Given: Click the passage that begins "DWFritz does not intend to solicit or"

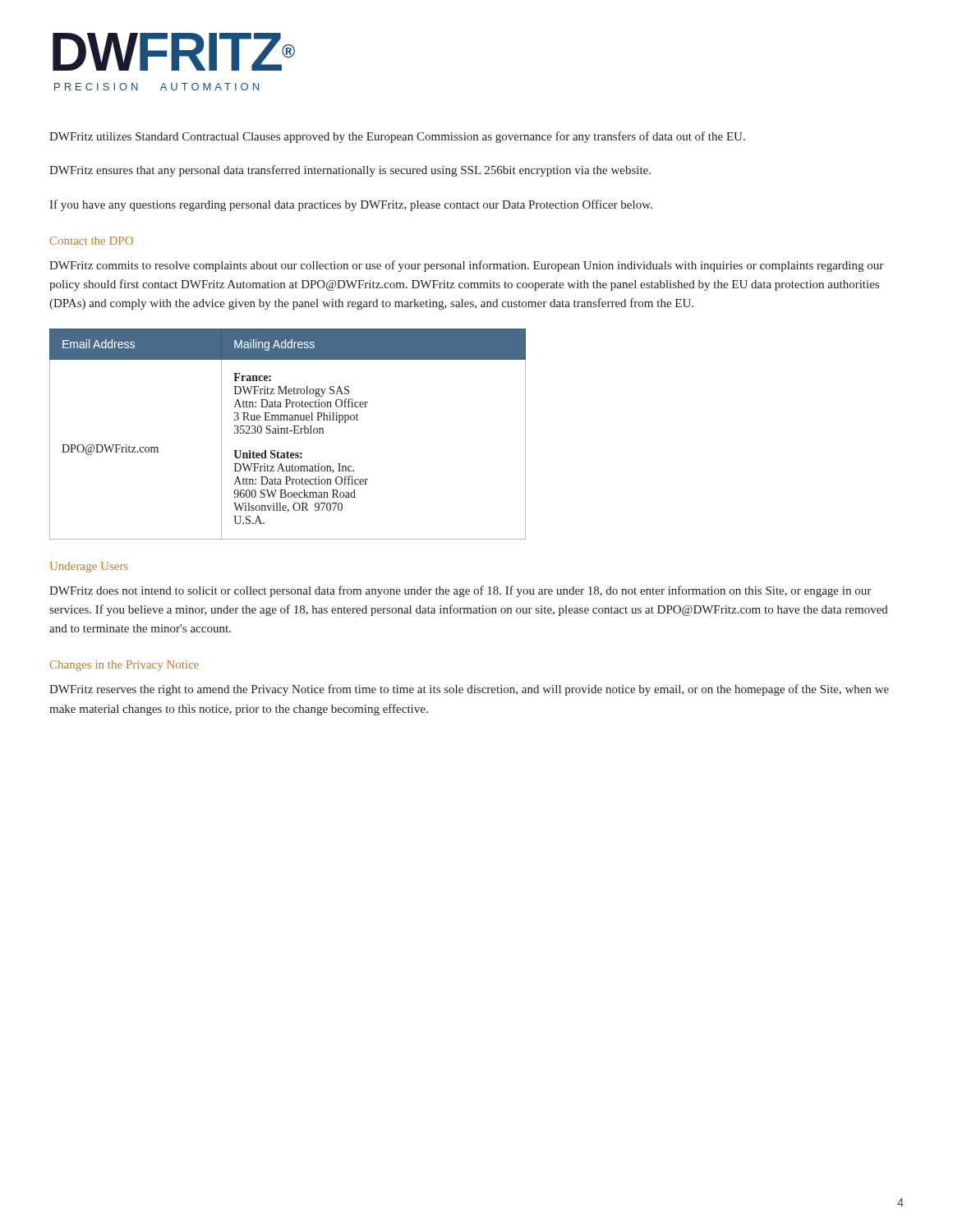Looking at the screenshot, I should point(469,609).
